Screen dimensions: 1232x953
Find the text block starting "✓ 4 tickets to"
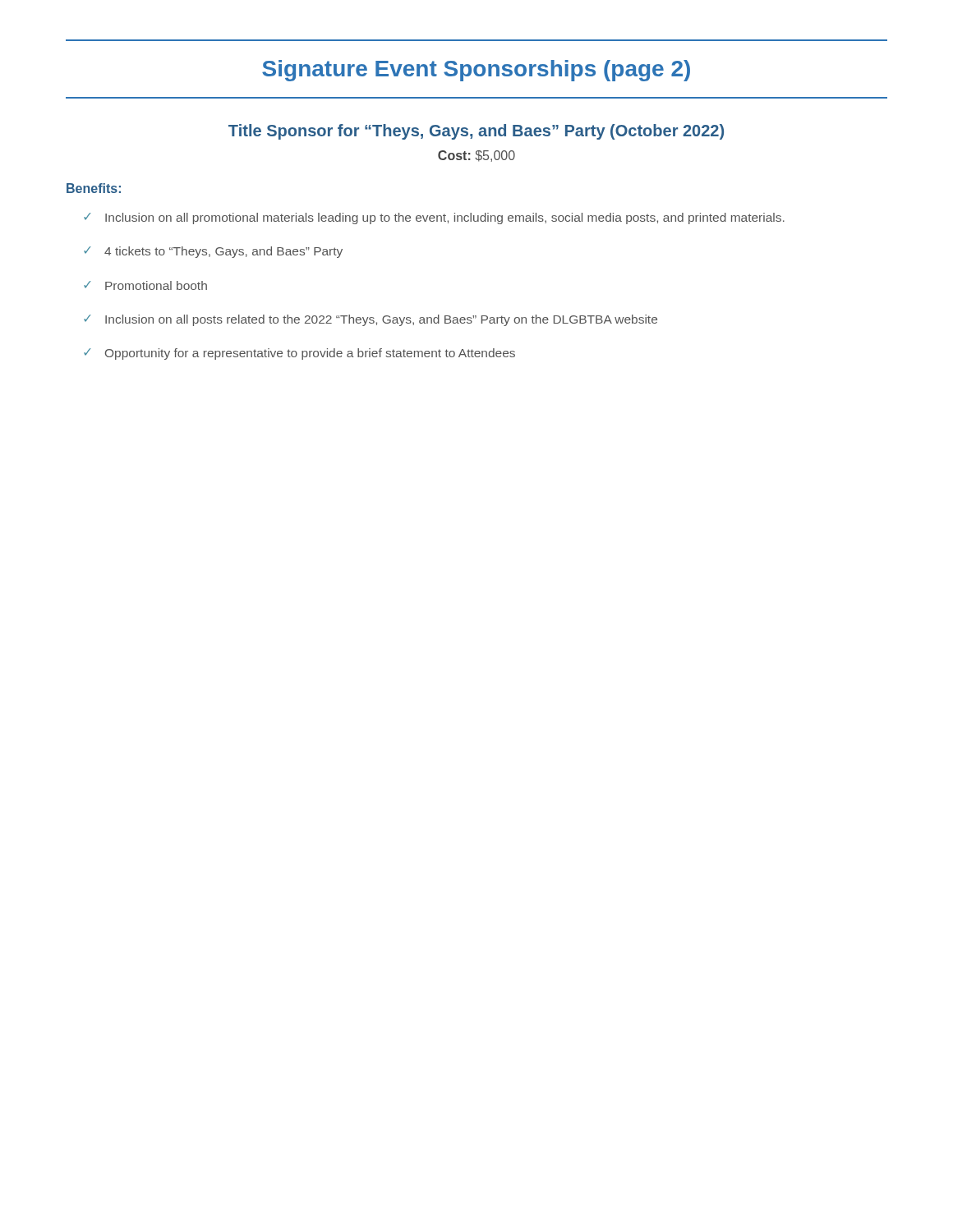(213, 251)
